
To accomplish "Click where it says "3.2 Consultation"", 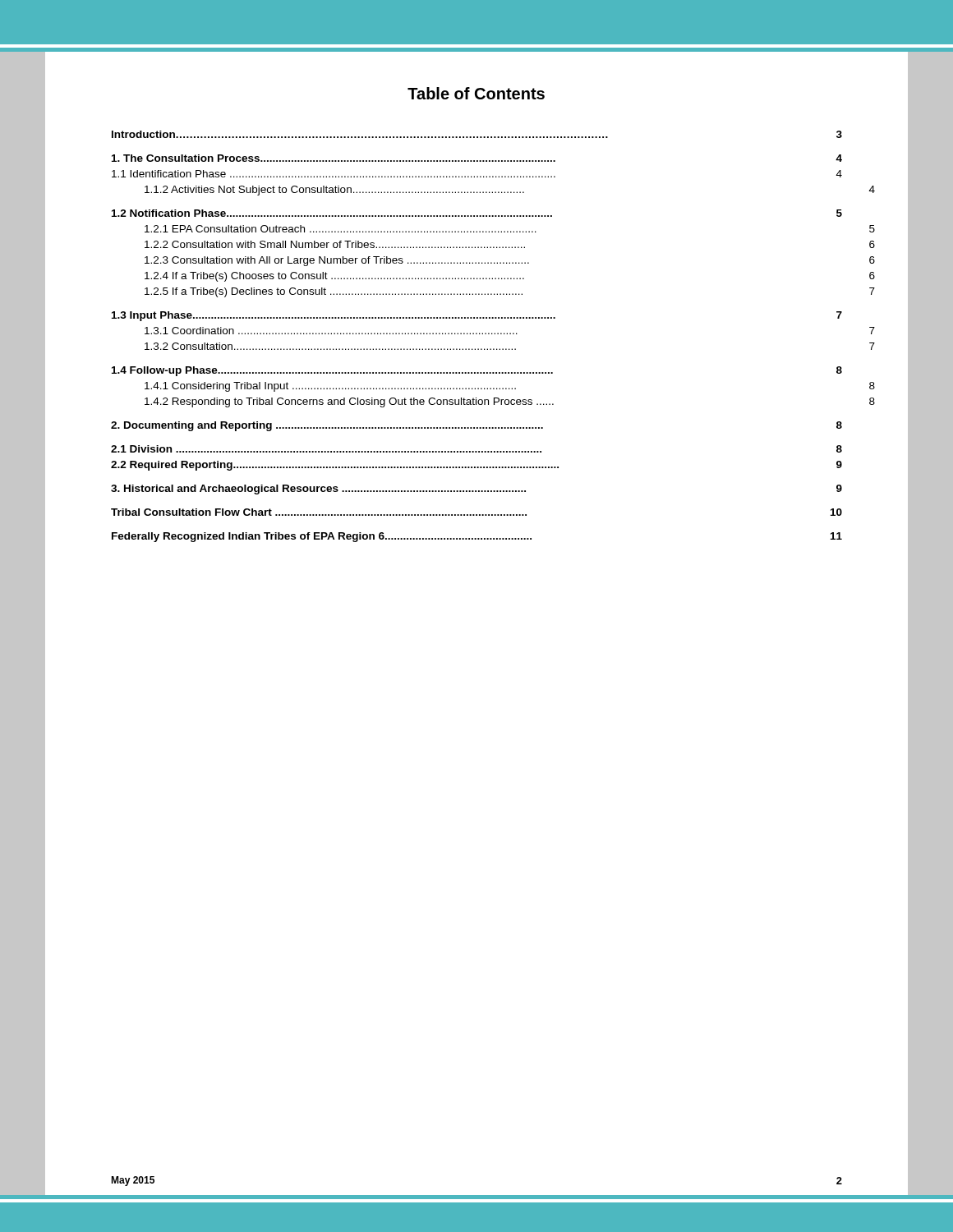I will 509,346.
